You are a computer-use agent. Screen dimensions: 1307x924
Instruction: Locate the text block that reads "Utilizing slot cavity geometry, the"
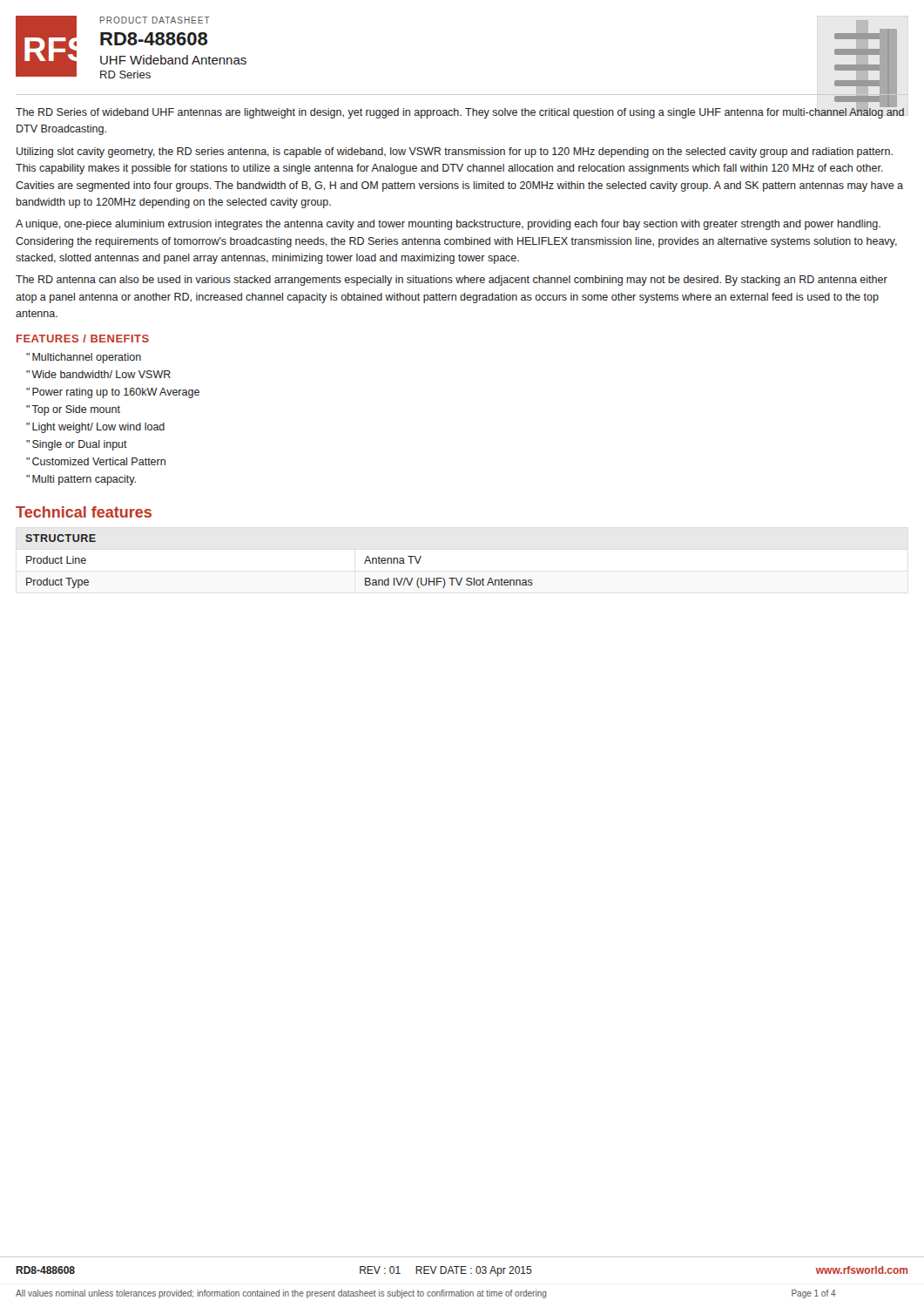(x=459, y=177)
